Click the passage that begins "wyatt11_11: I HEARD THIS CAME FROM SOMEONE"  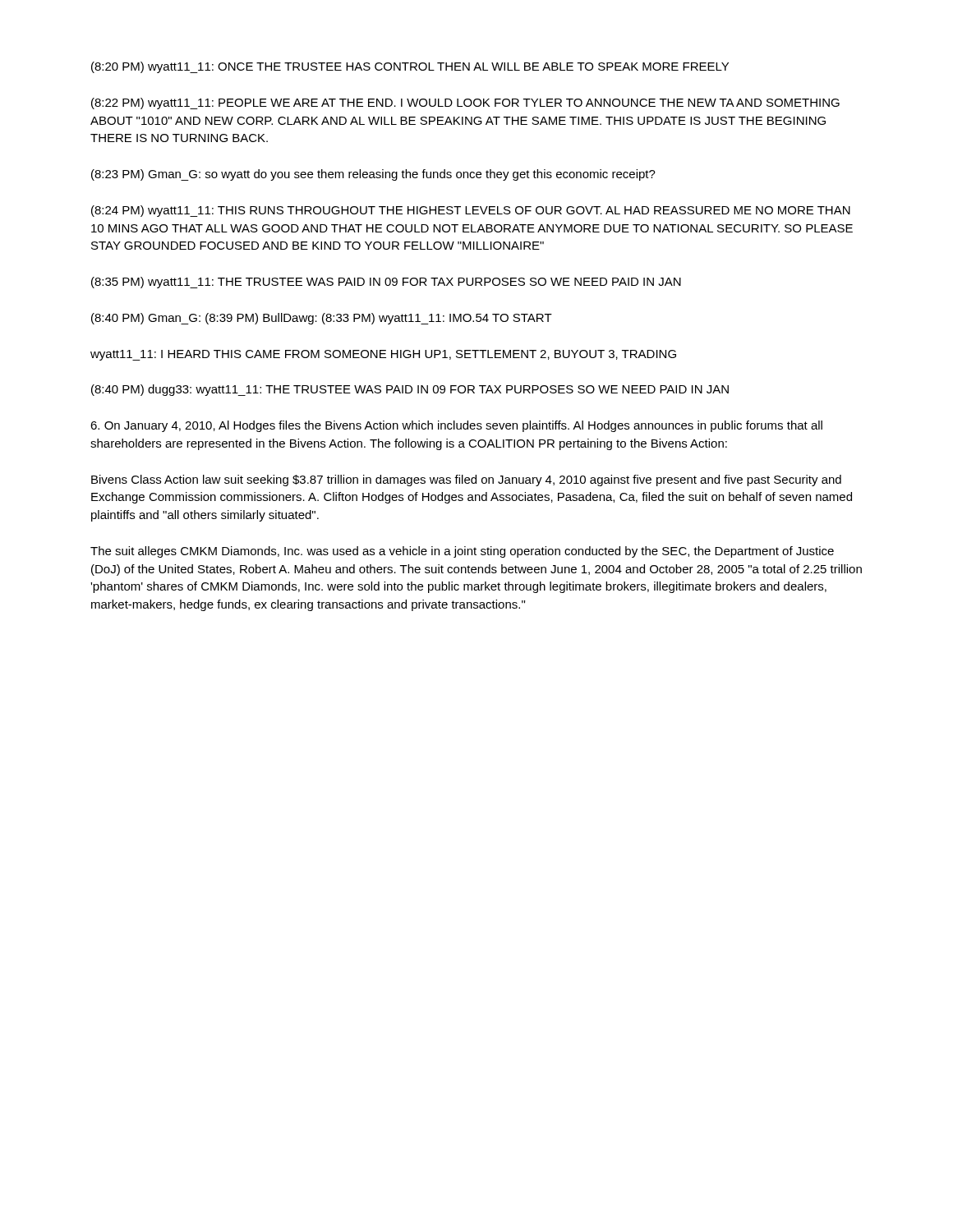click(x=384, y=353)
